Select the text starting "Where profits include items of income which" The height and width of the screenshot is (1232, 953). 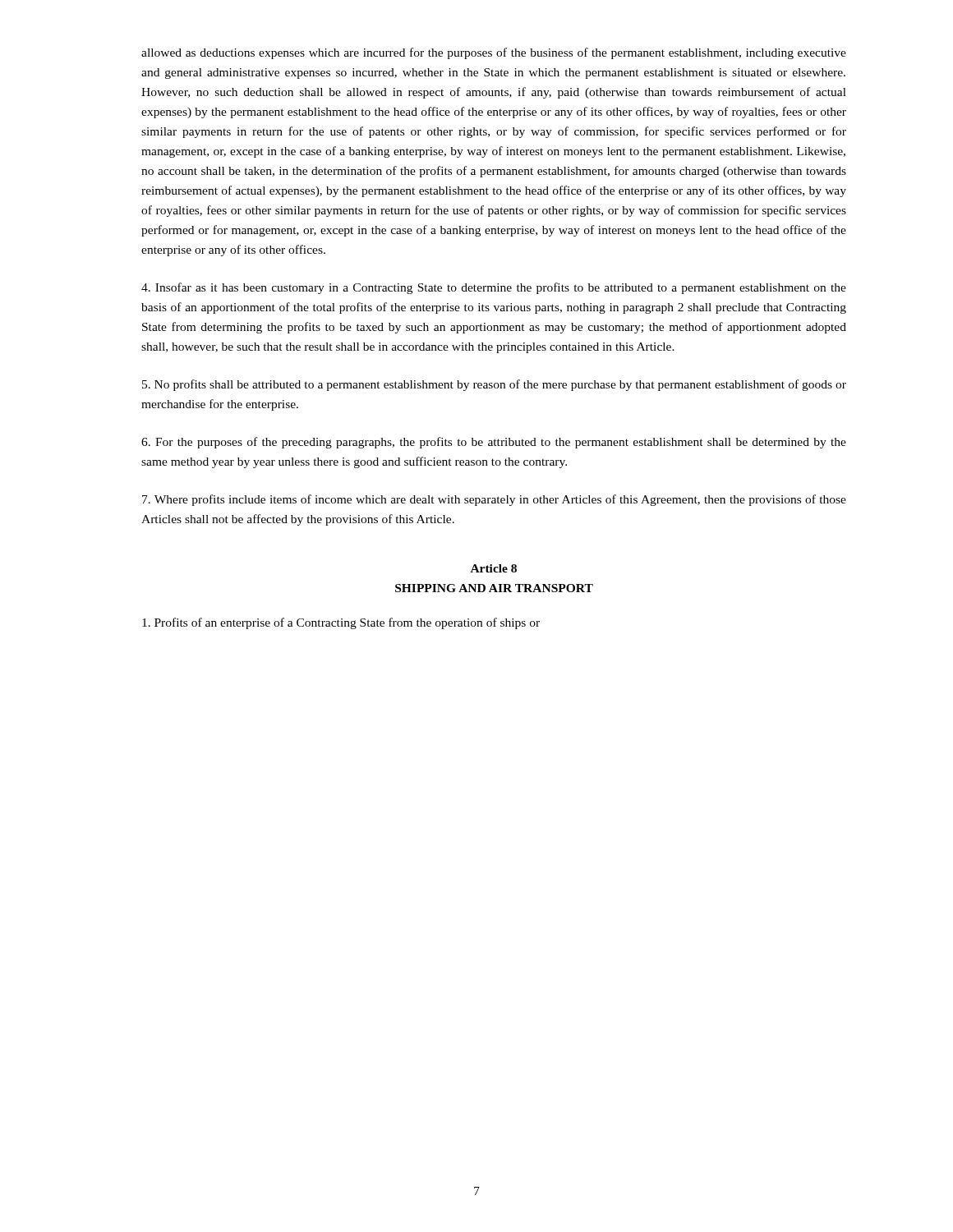point(494,509)
